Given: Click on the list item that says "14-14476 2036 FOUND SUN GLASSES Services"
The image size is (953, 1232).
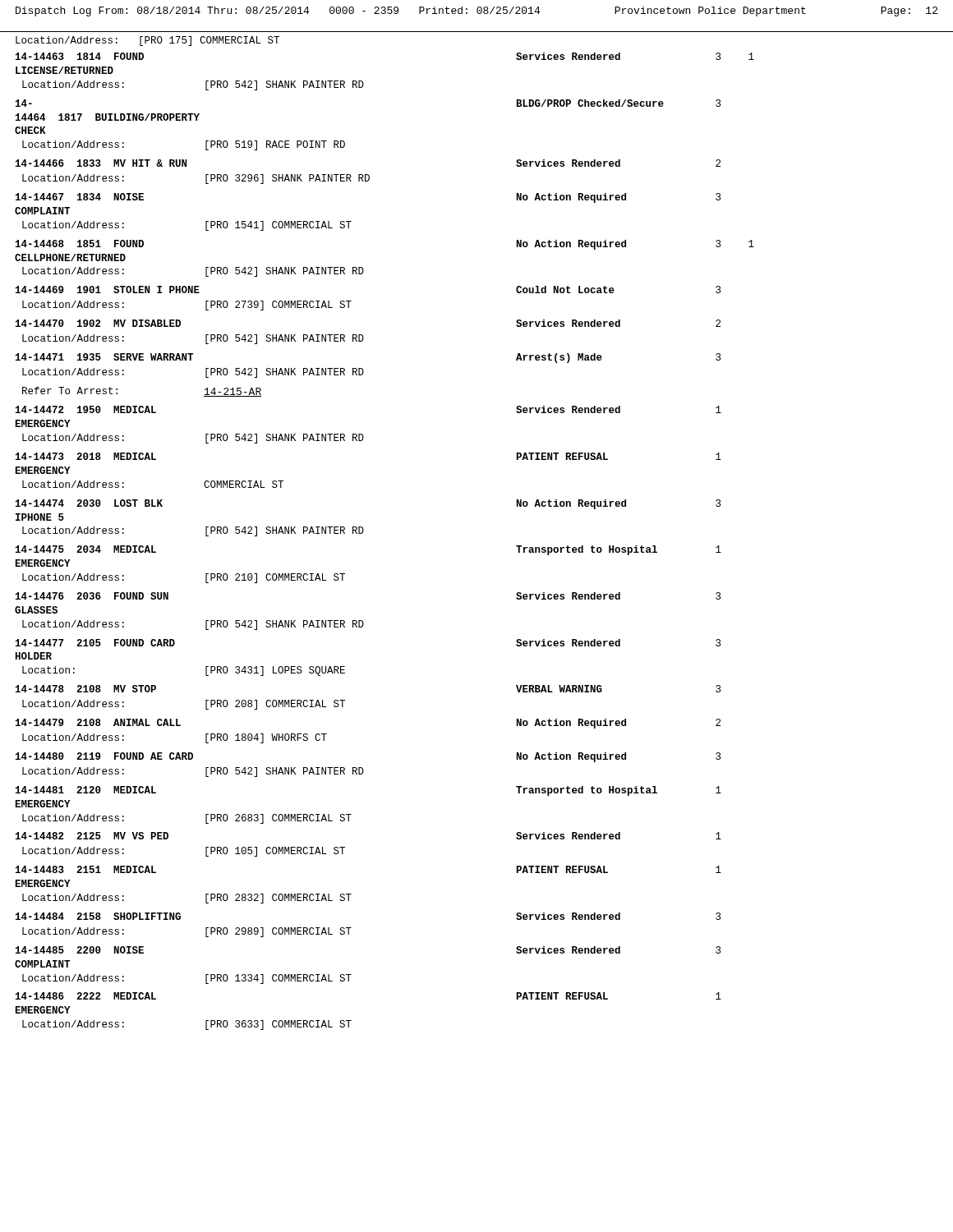Looking at the screenshot, I should pyautogui.click(x=40, y=597).
